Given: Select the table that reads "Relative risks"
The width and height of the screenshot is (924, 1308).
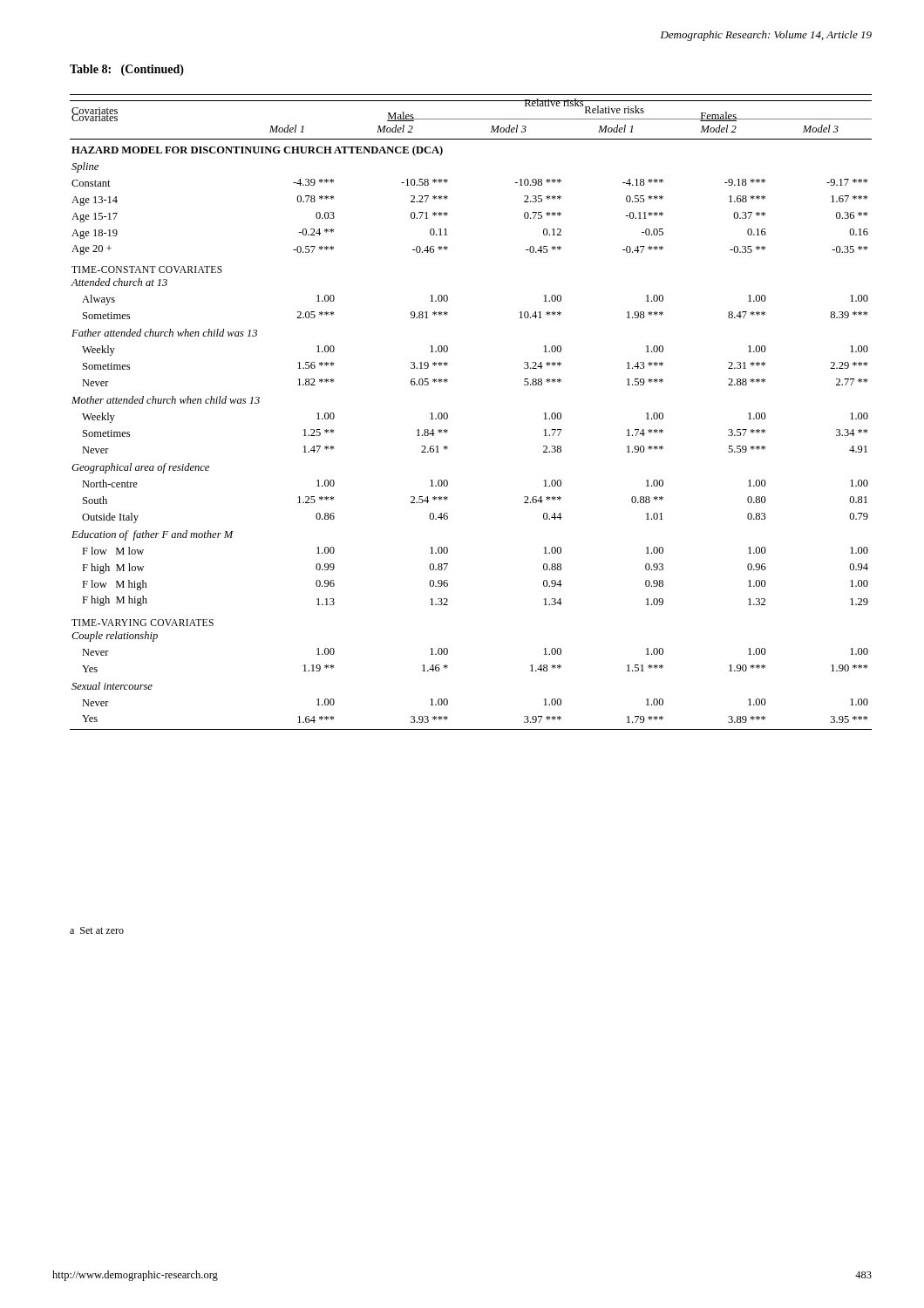Looking at the screenshot, I should point(471,415).
